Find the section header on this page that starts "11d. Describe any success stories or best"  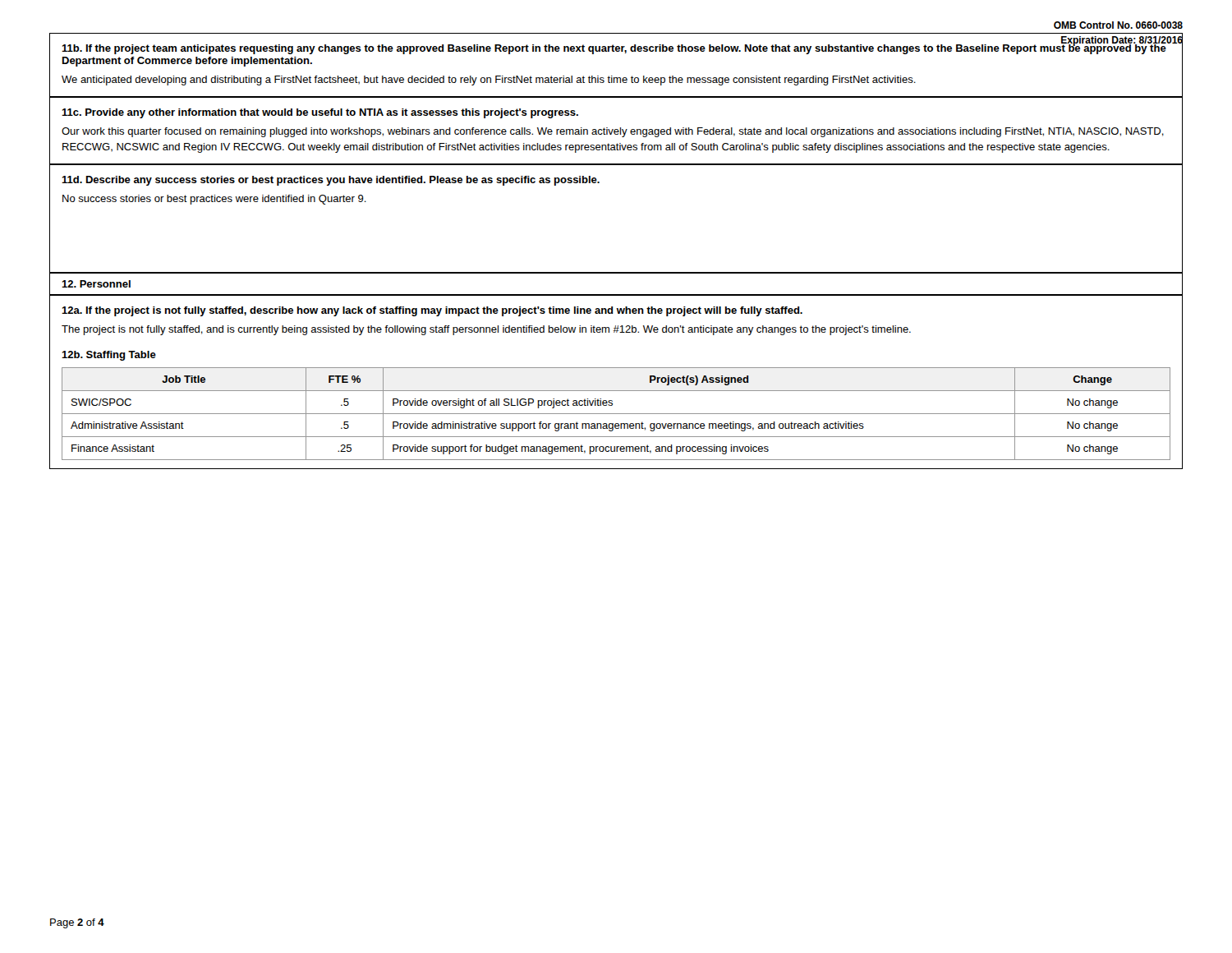click(331, 179)
